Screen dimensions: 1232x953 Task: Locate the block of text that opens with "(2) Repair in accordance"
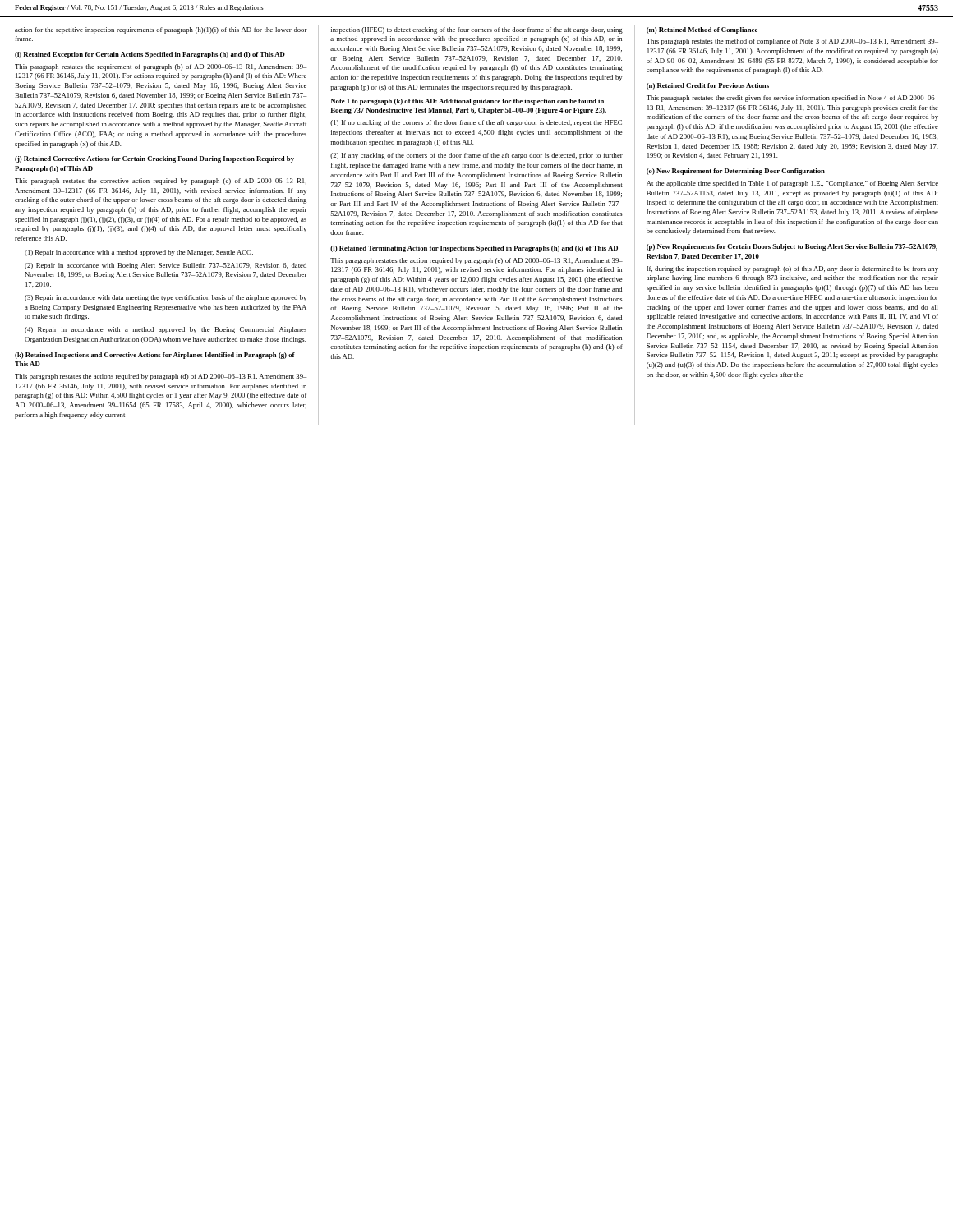coord(166,275)
